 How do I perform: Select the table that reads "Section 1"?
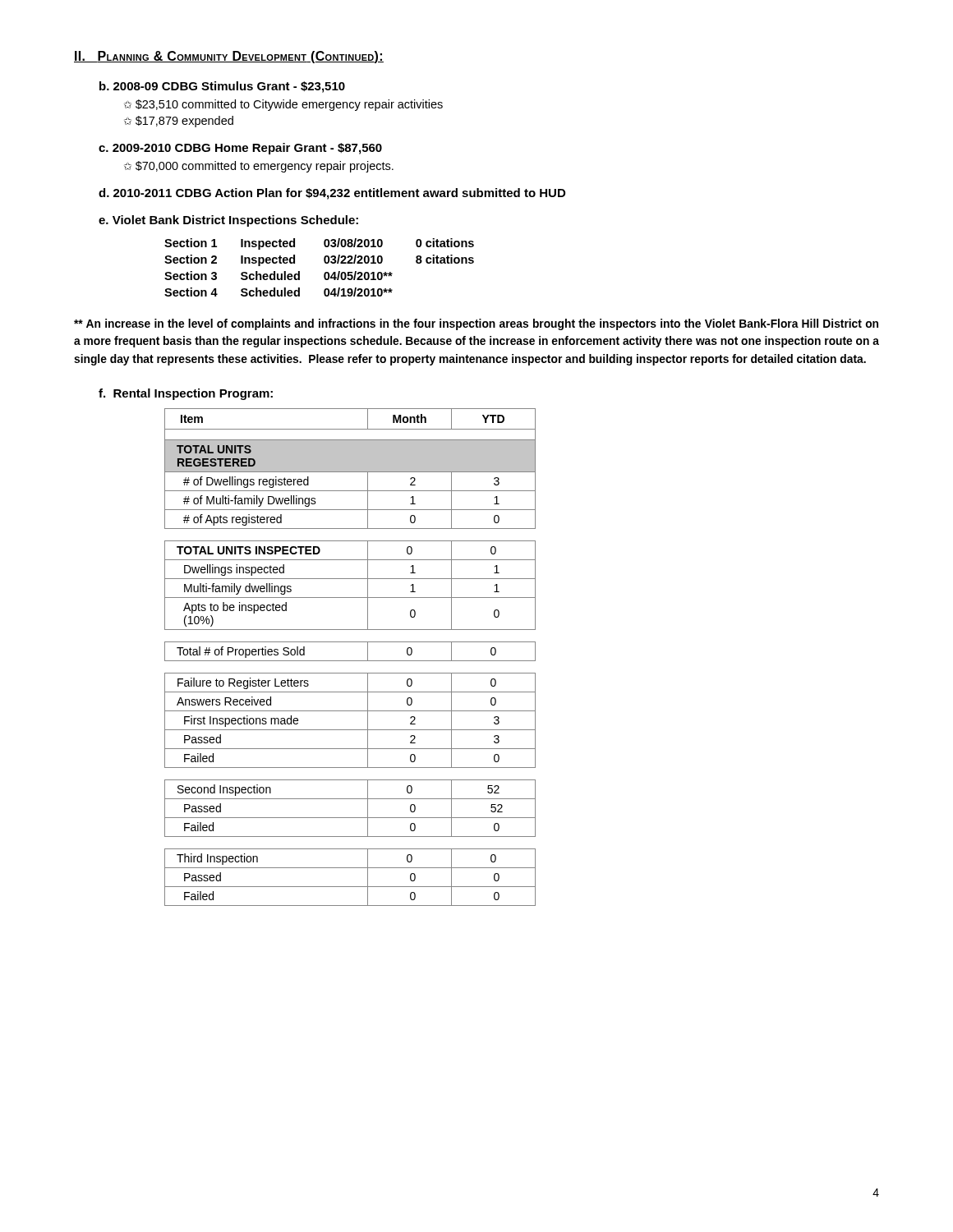click(522, 268)
